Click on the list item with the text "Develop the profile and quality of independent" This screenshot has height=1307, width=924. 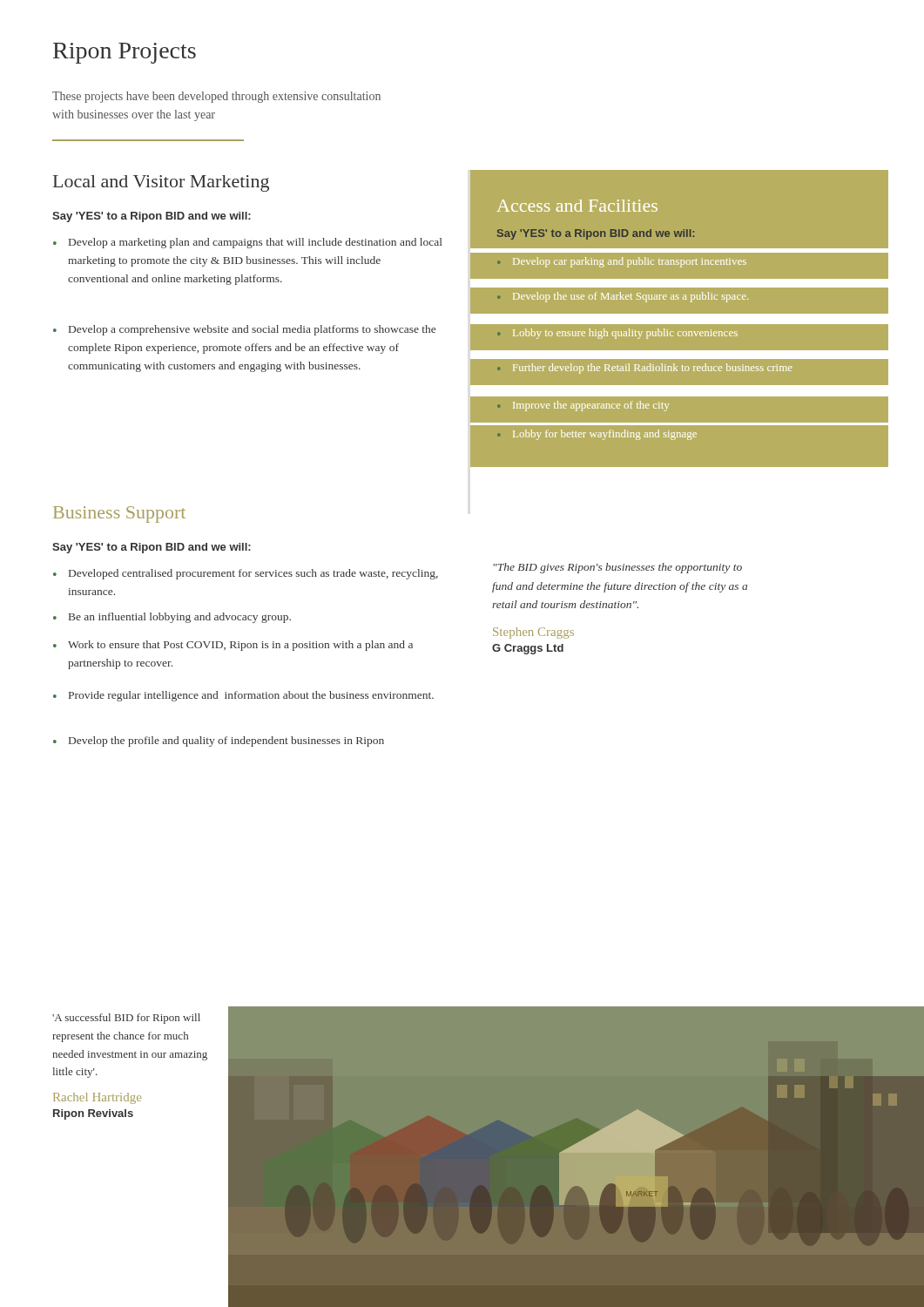point(248,741)
